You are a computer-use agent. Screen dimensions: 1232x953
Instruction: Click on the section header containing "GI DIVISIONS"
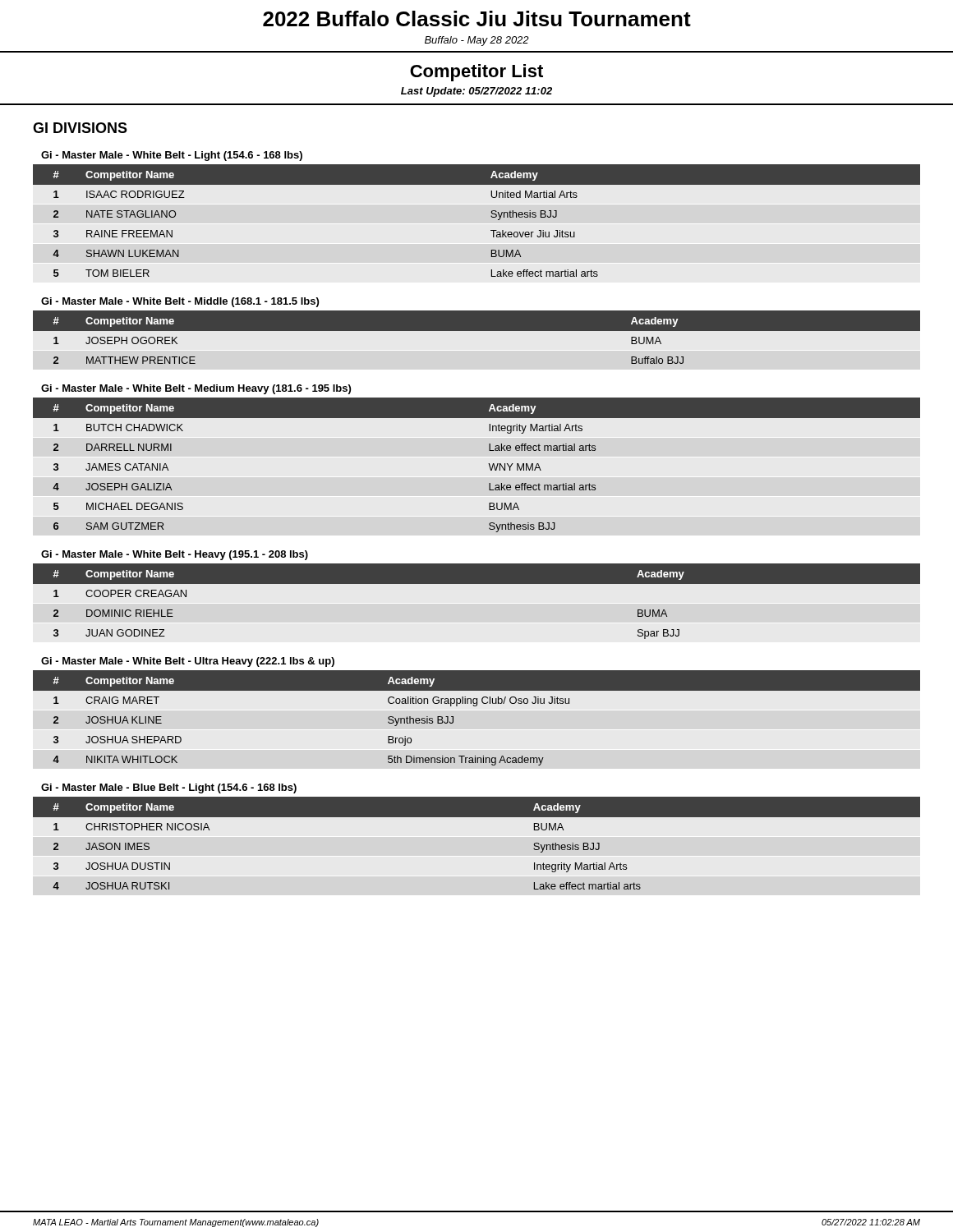pyautogui.click(x=80, y=128)
